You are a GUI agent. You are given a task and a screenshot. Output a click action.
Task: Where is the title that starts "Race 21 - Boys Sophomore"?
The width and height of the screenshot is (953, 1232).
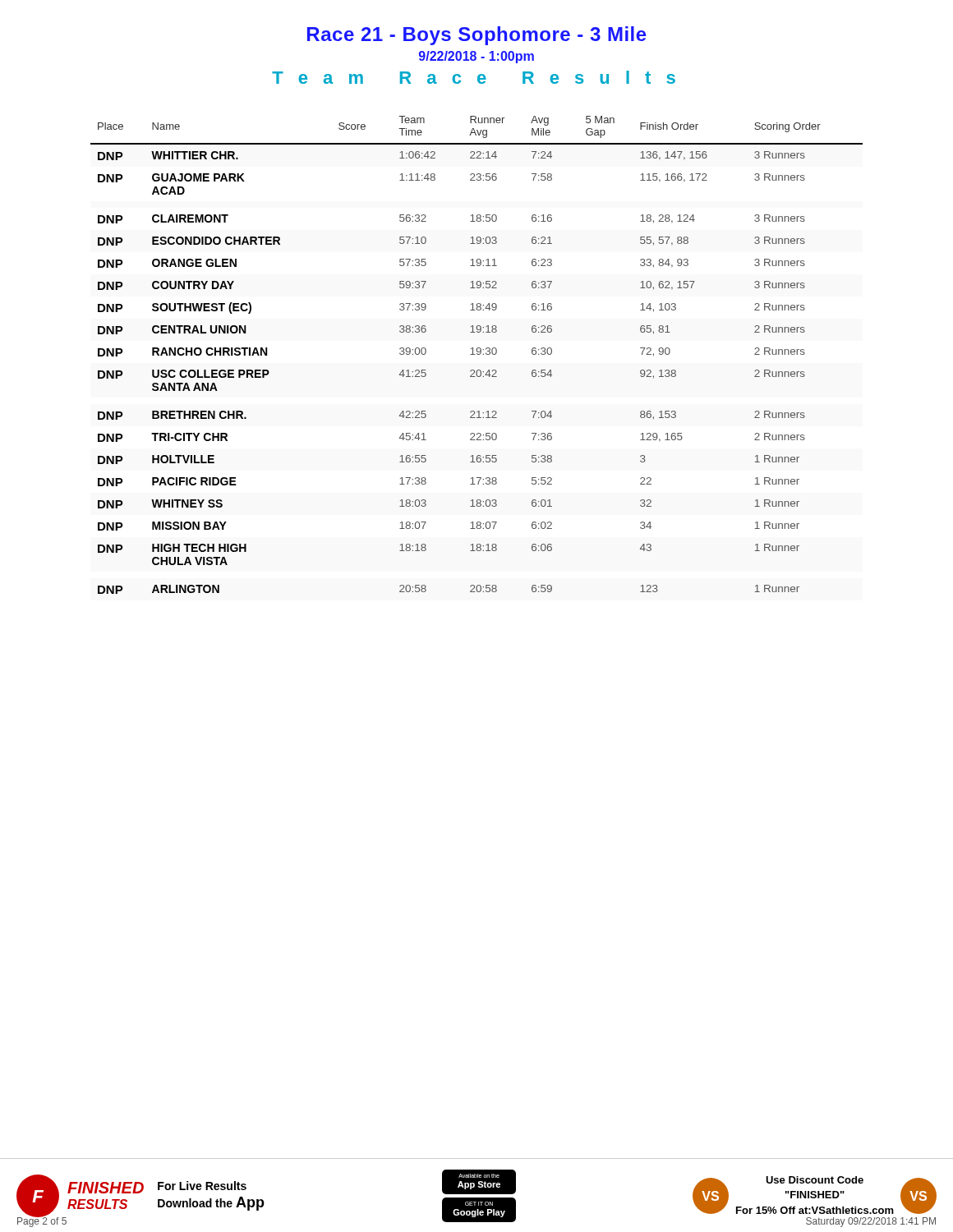476,56
